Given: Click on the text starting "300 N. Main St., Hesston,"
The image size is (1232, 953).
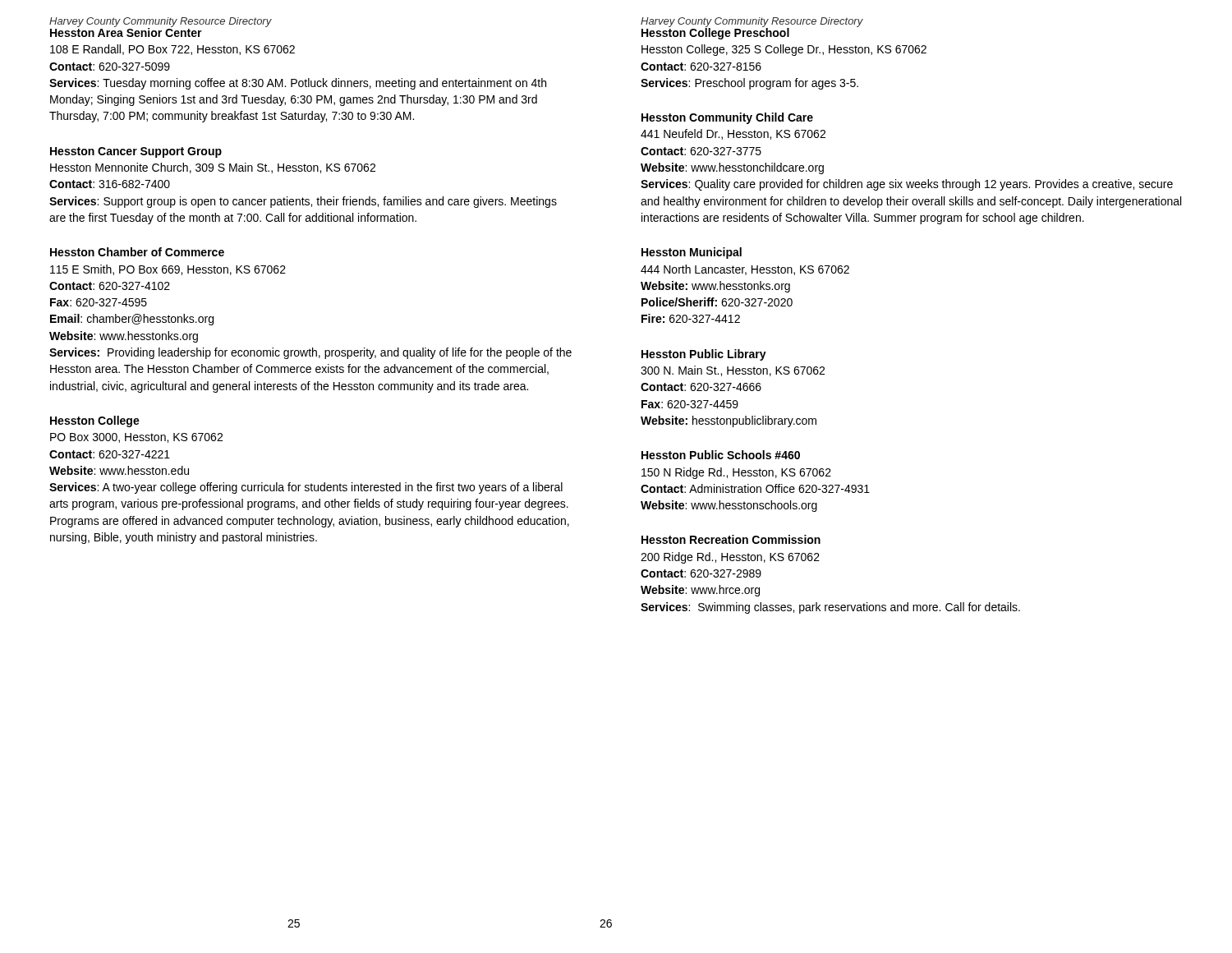Looking at the screenshot, I should pyautogui.click(x=733, y=371).
